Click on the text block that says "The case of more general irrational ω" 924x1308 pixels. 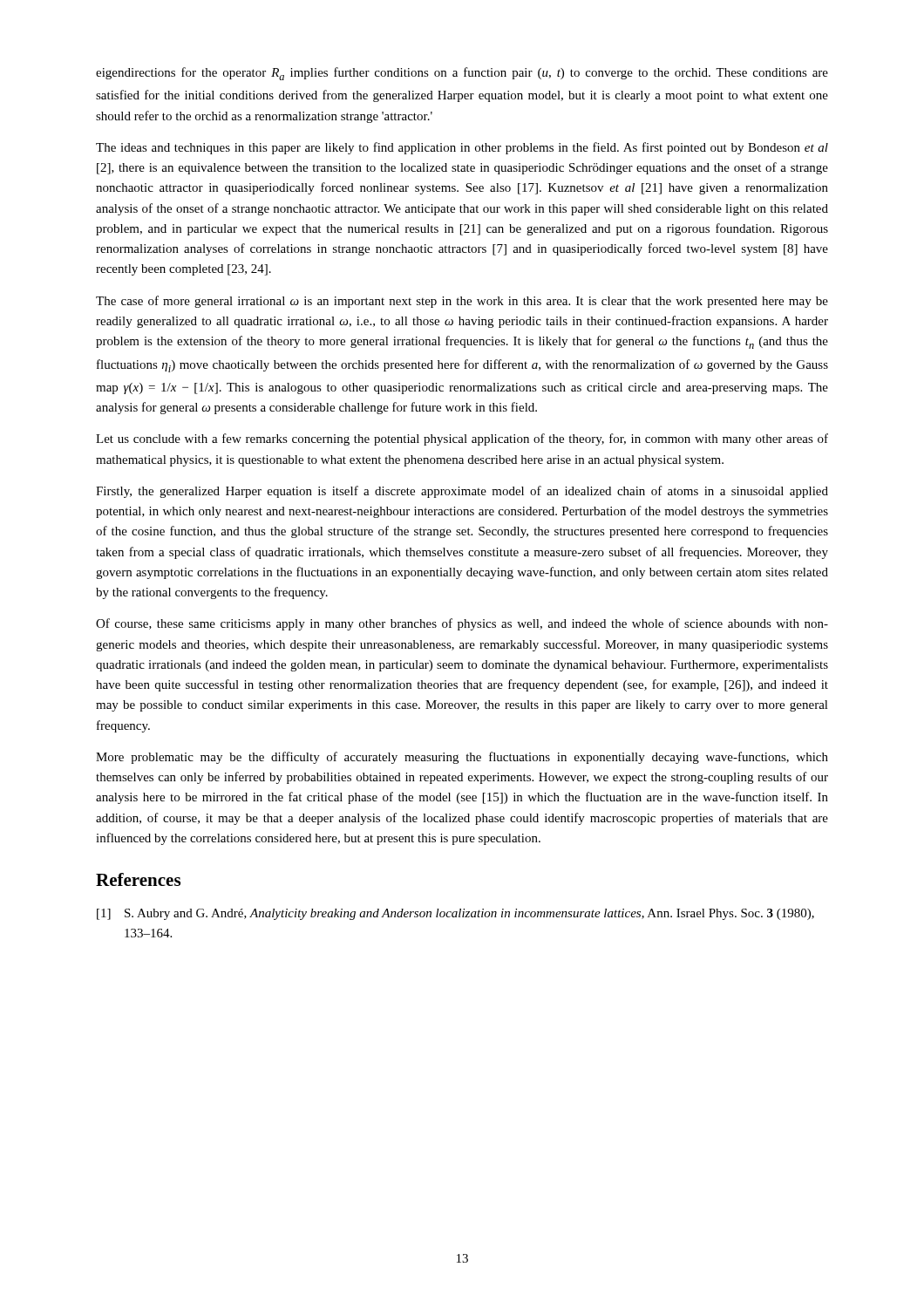click(x=462, y=354)
